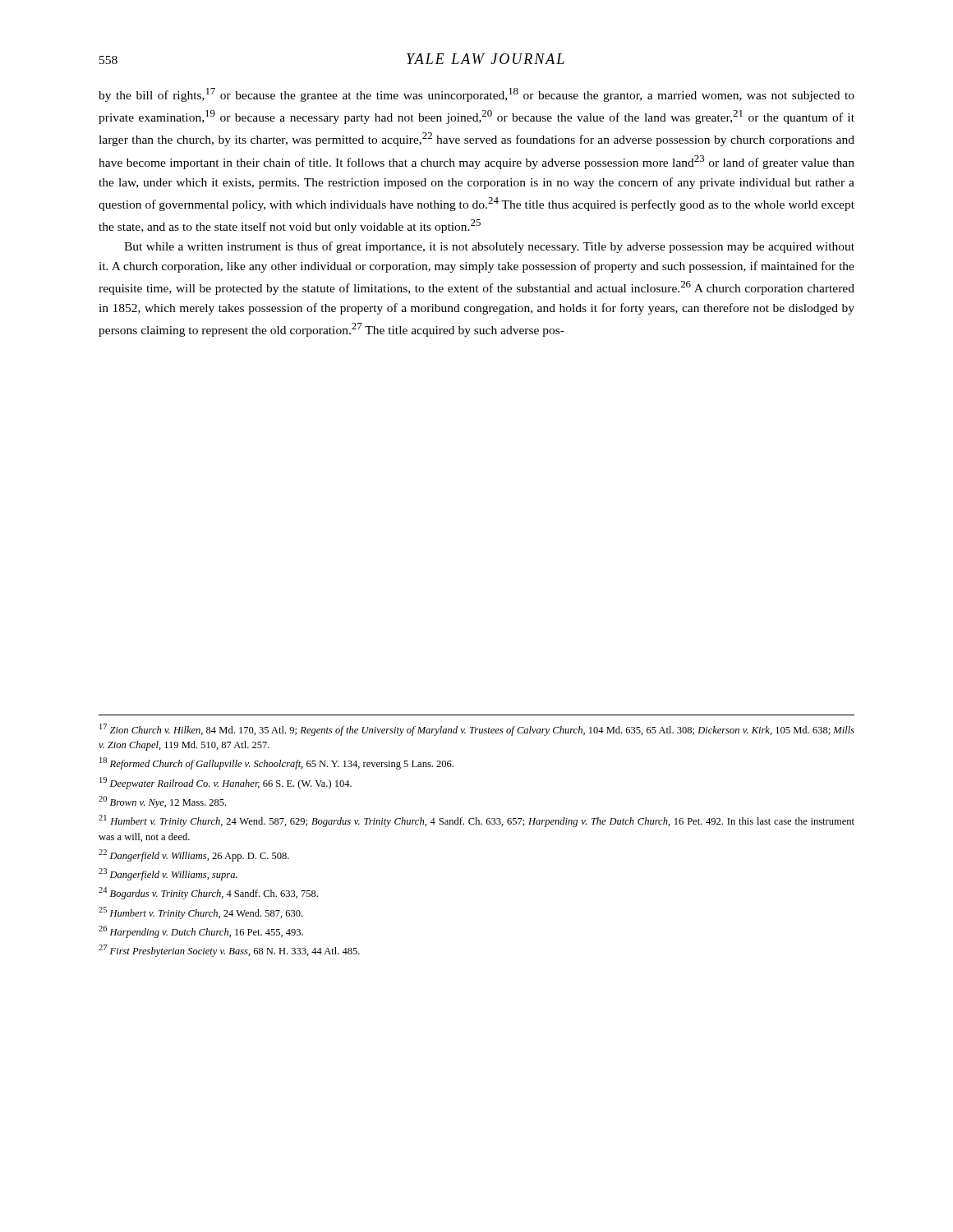Click on the passage starting "20 Brown v."
This screenshot has height=1232, width=953.
click(x=163, y=801)
